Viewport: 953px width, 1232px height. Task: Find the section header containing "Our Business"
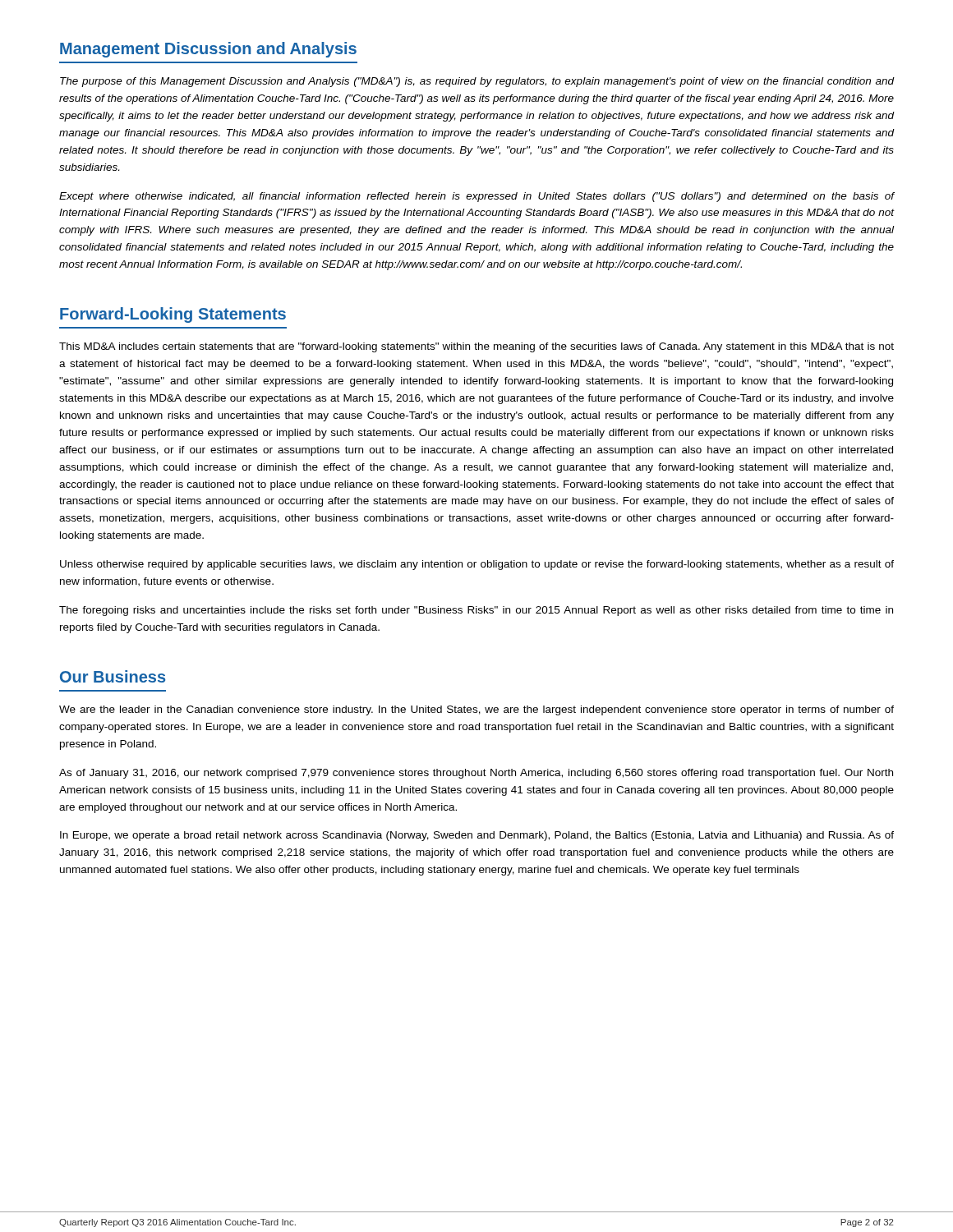coord(113,677)
